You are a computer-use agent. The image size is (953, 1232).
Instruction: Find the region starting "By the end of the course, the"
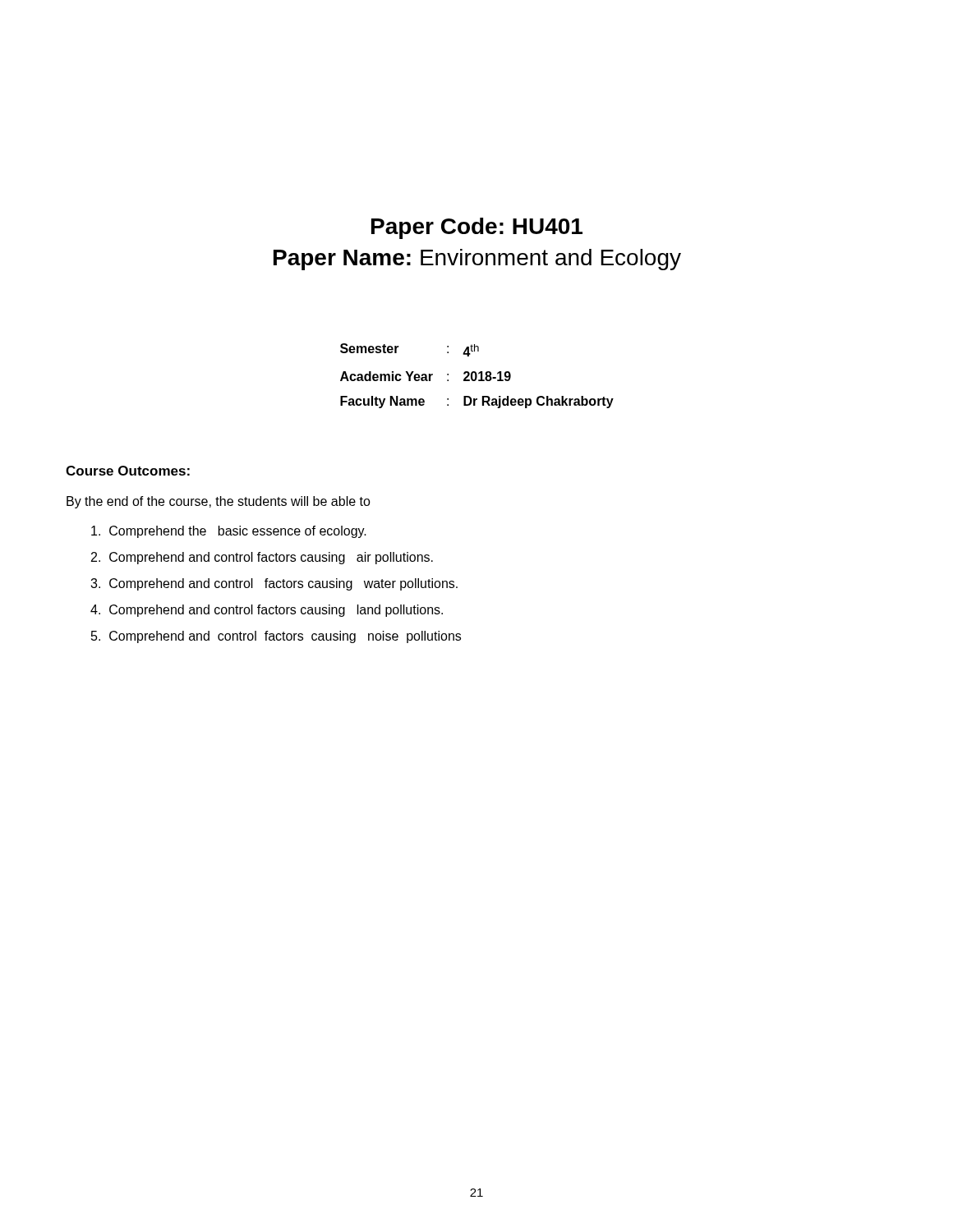pyautogui.click(x=218, y=502)
